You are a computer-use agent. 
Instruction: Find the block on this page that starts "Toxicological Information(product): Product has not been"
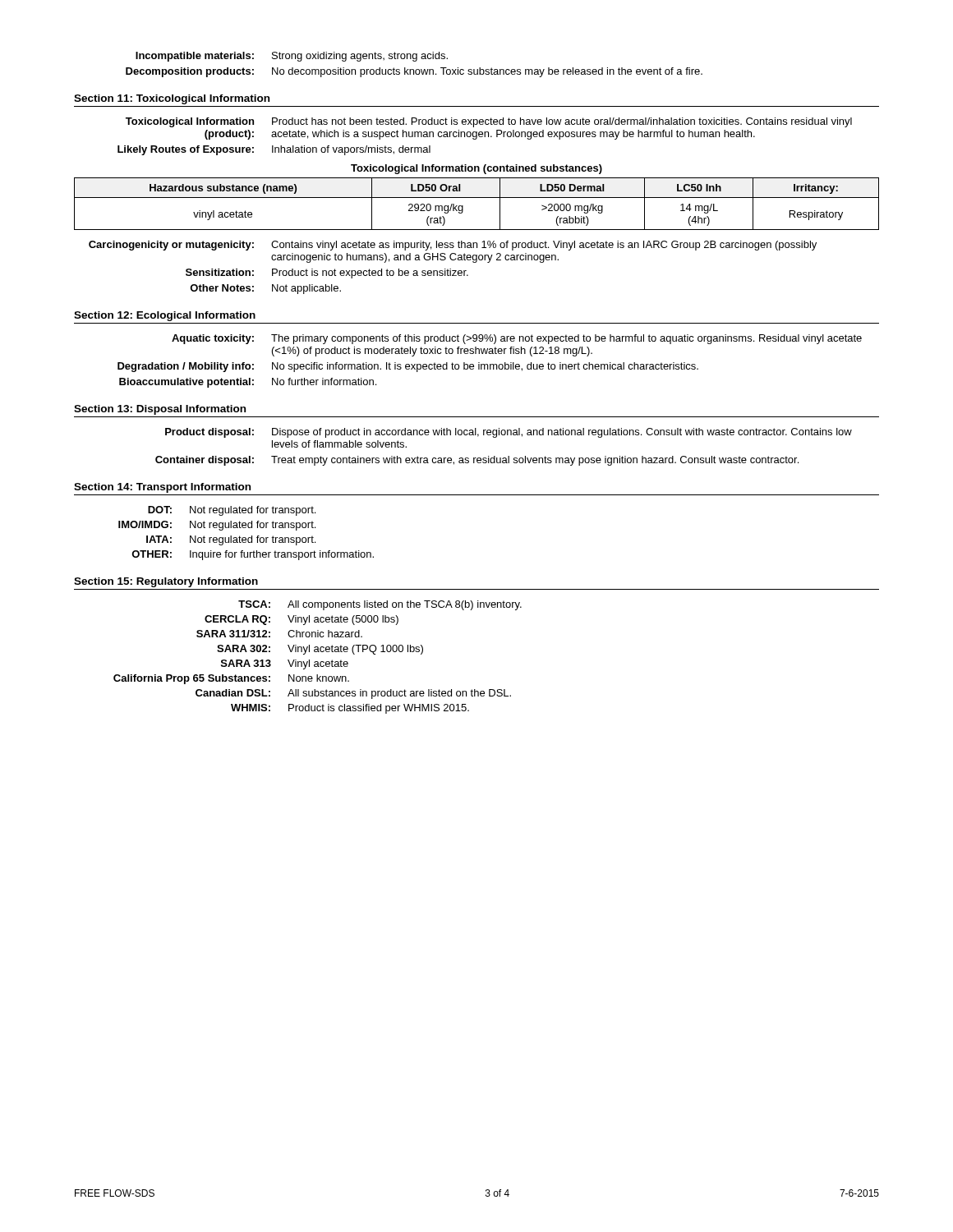(x=476, y=127)
